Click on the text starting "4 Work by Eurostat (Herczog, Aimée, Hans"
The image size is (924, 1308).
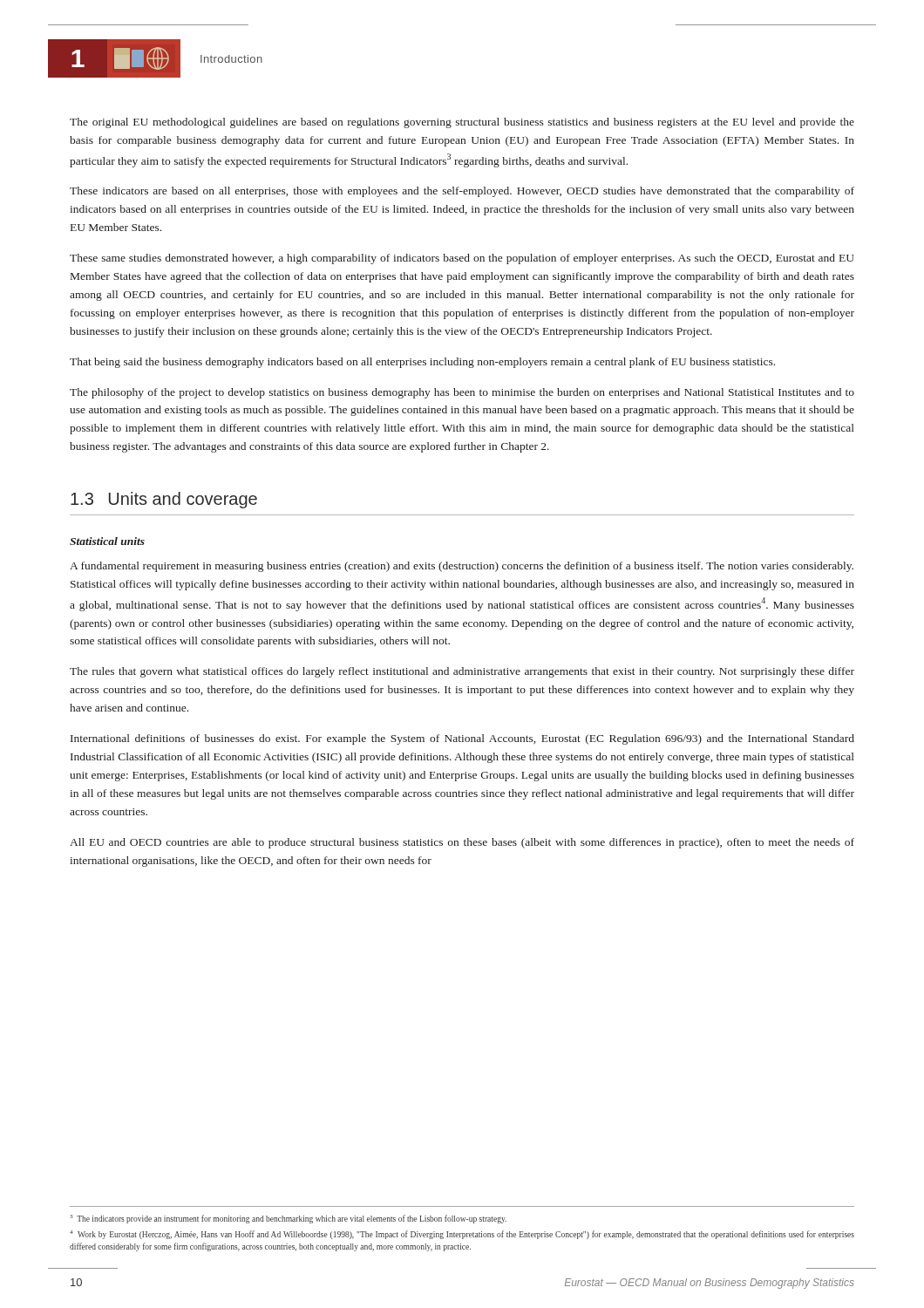click(x=462, y=1240)
